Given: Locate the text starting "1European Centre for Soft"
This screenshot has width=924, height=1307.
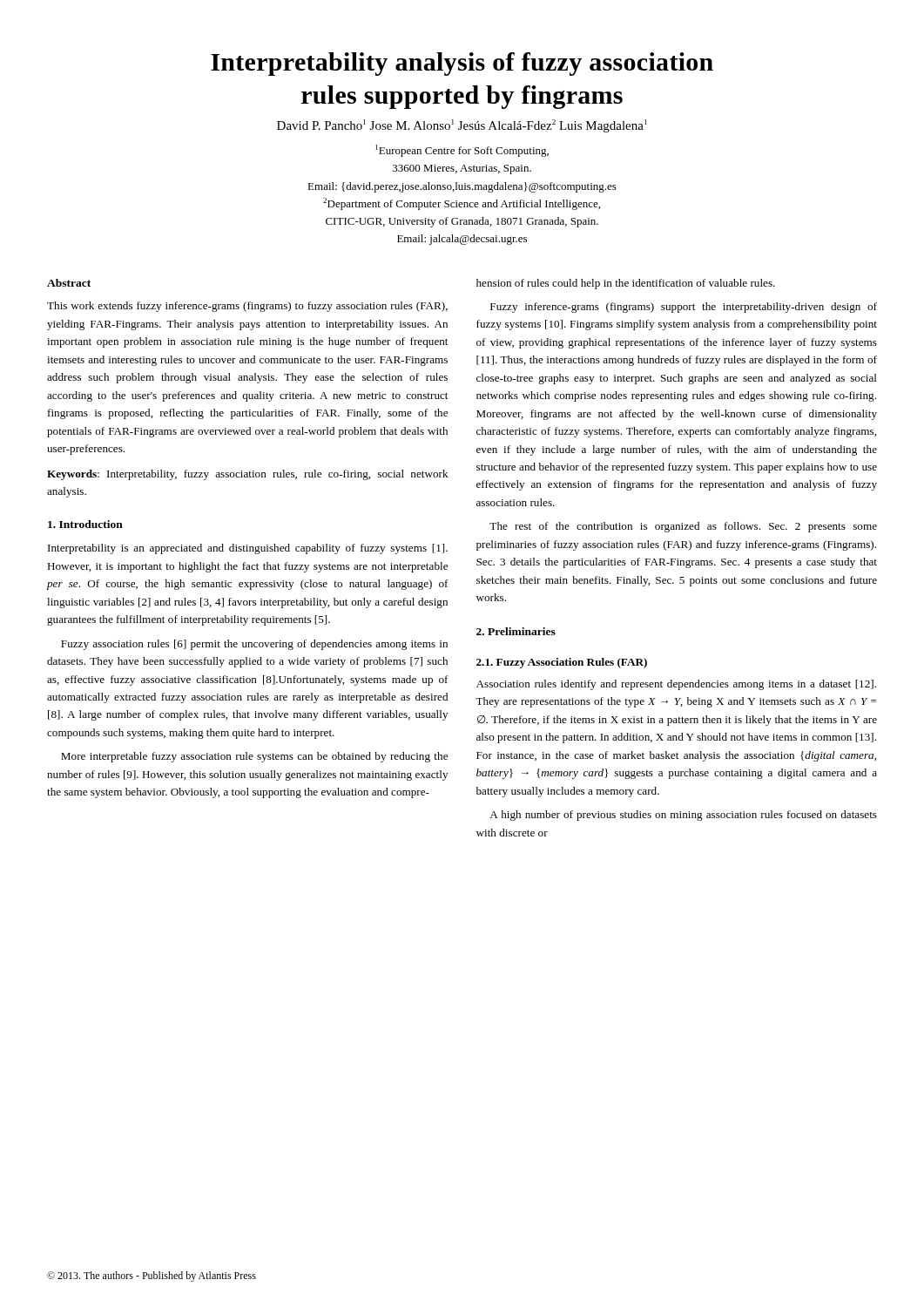Looking at the screenshot, I should coord(462,194).
